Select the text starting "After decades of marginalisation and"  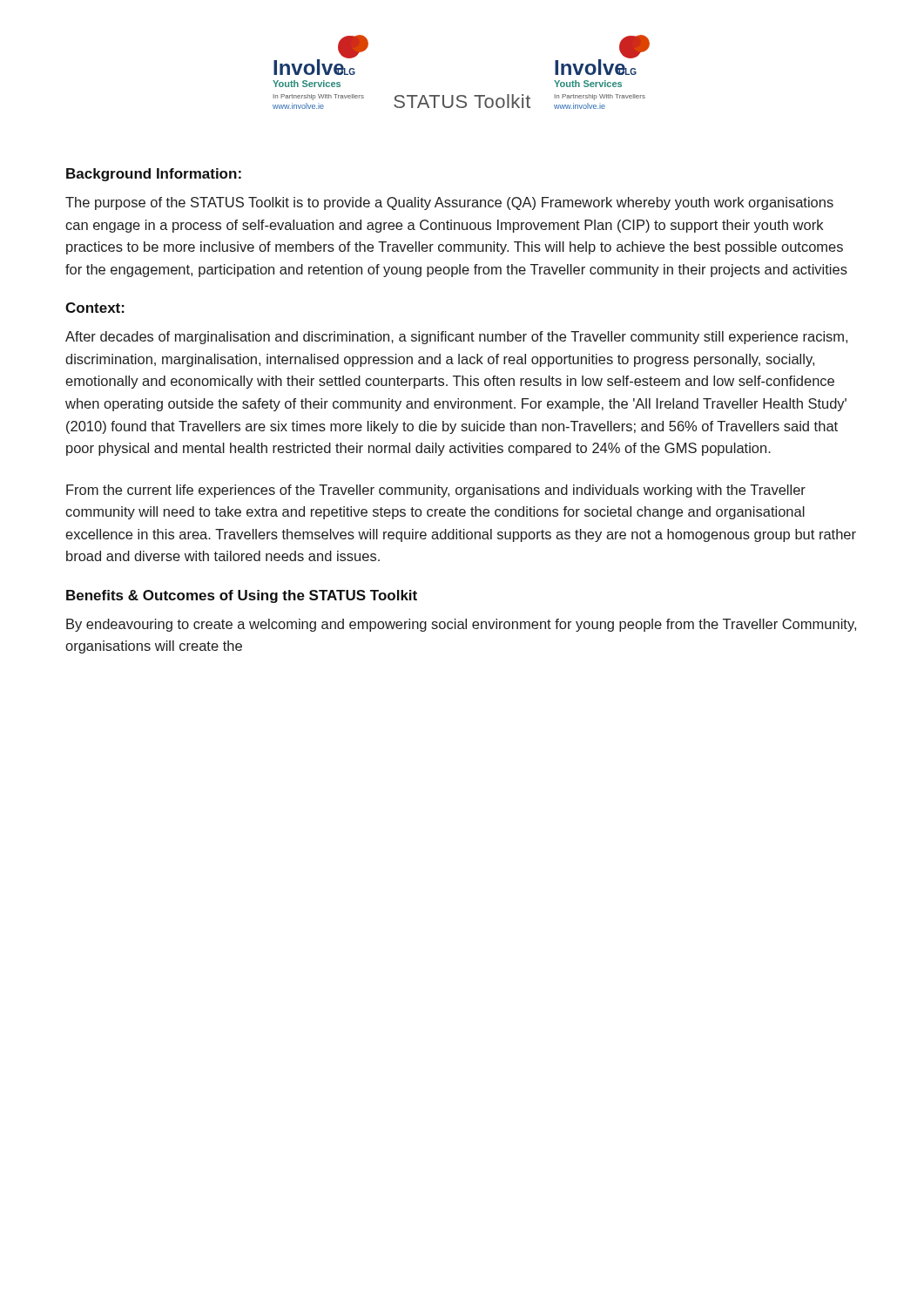click(x=457, y=392)
